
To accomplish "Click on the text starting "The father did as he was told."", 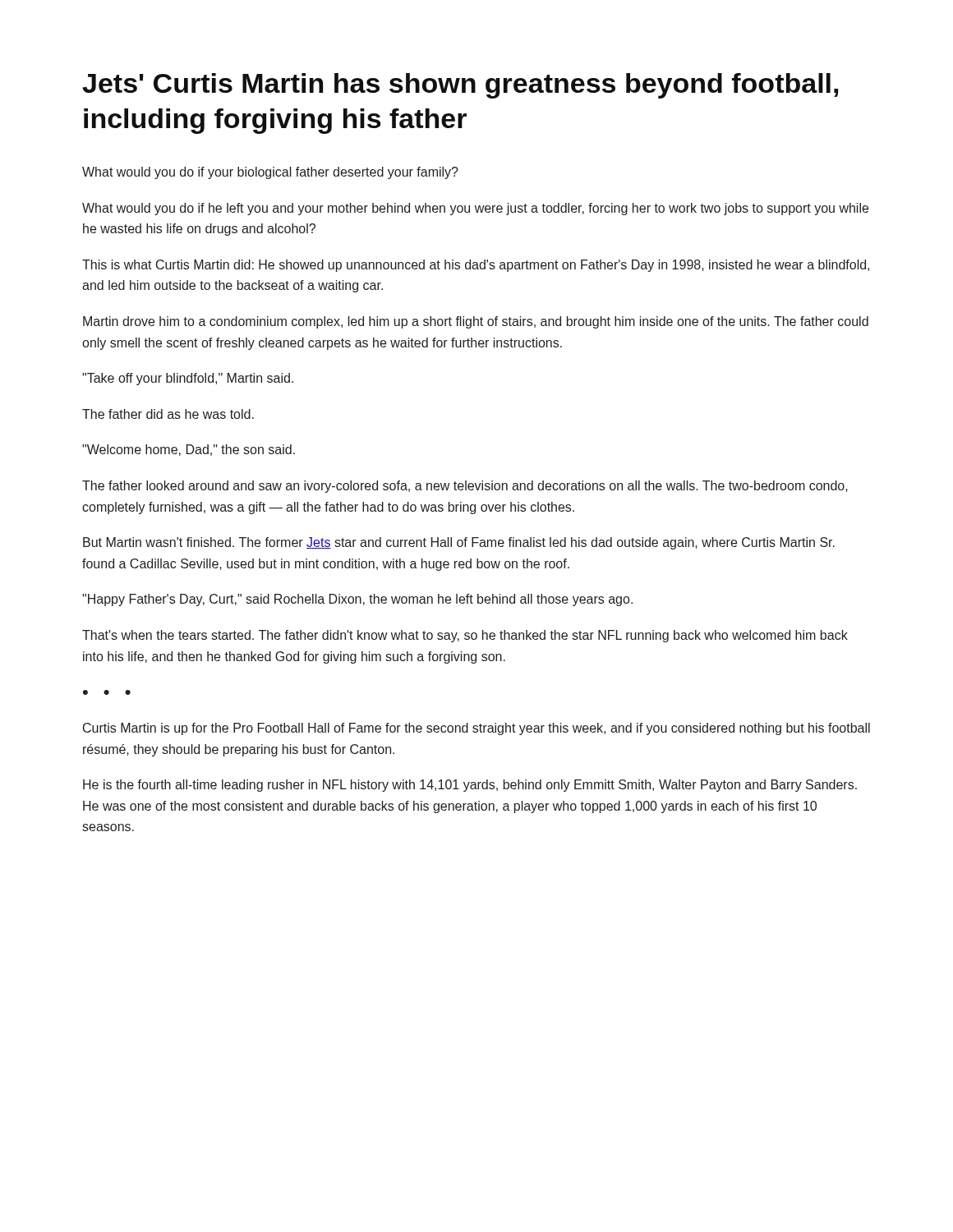I will (x=168, y=414).
